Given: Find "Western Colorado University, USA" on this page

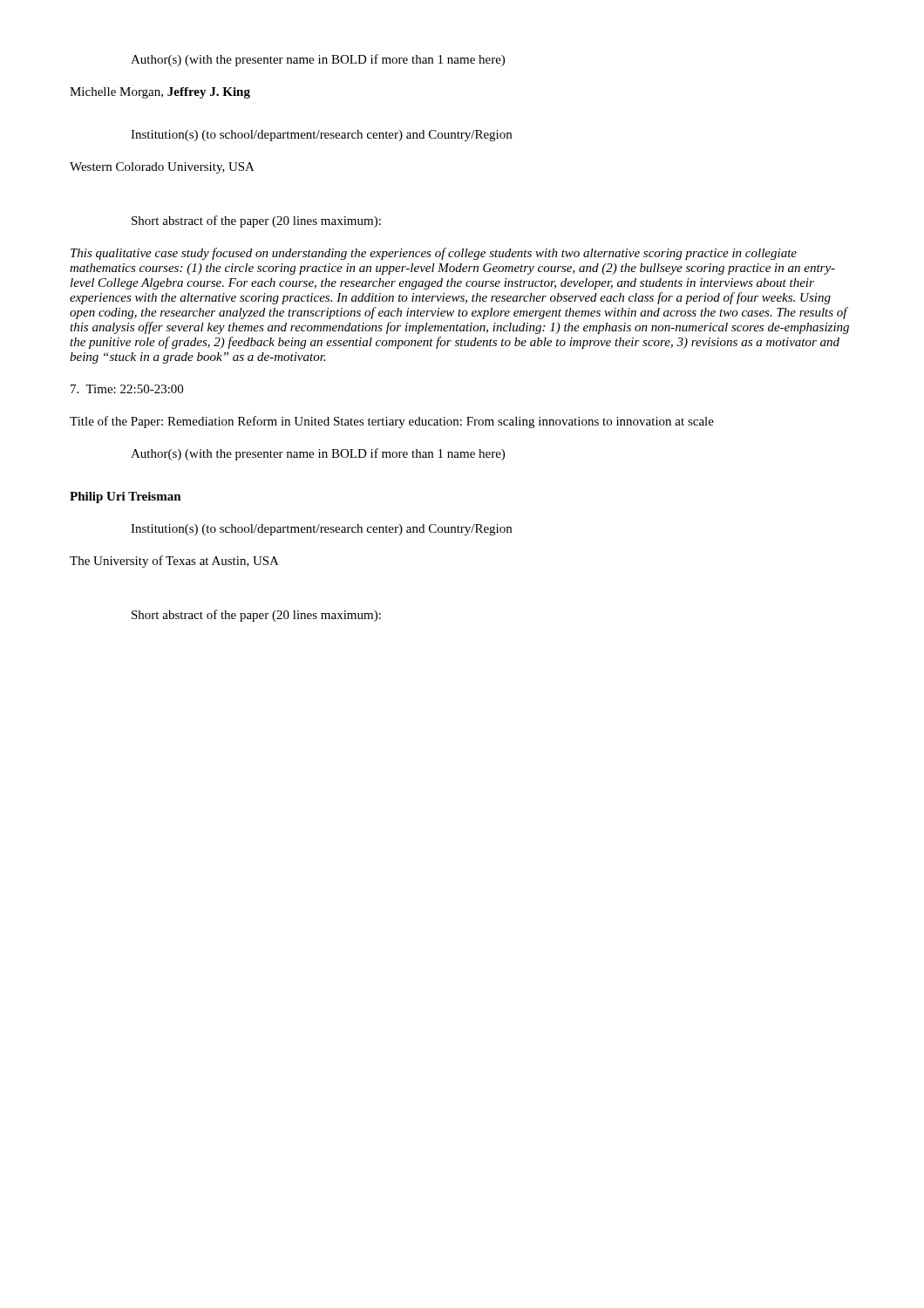Looking at the screenshot, I should (162, 168).
